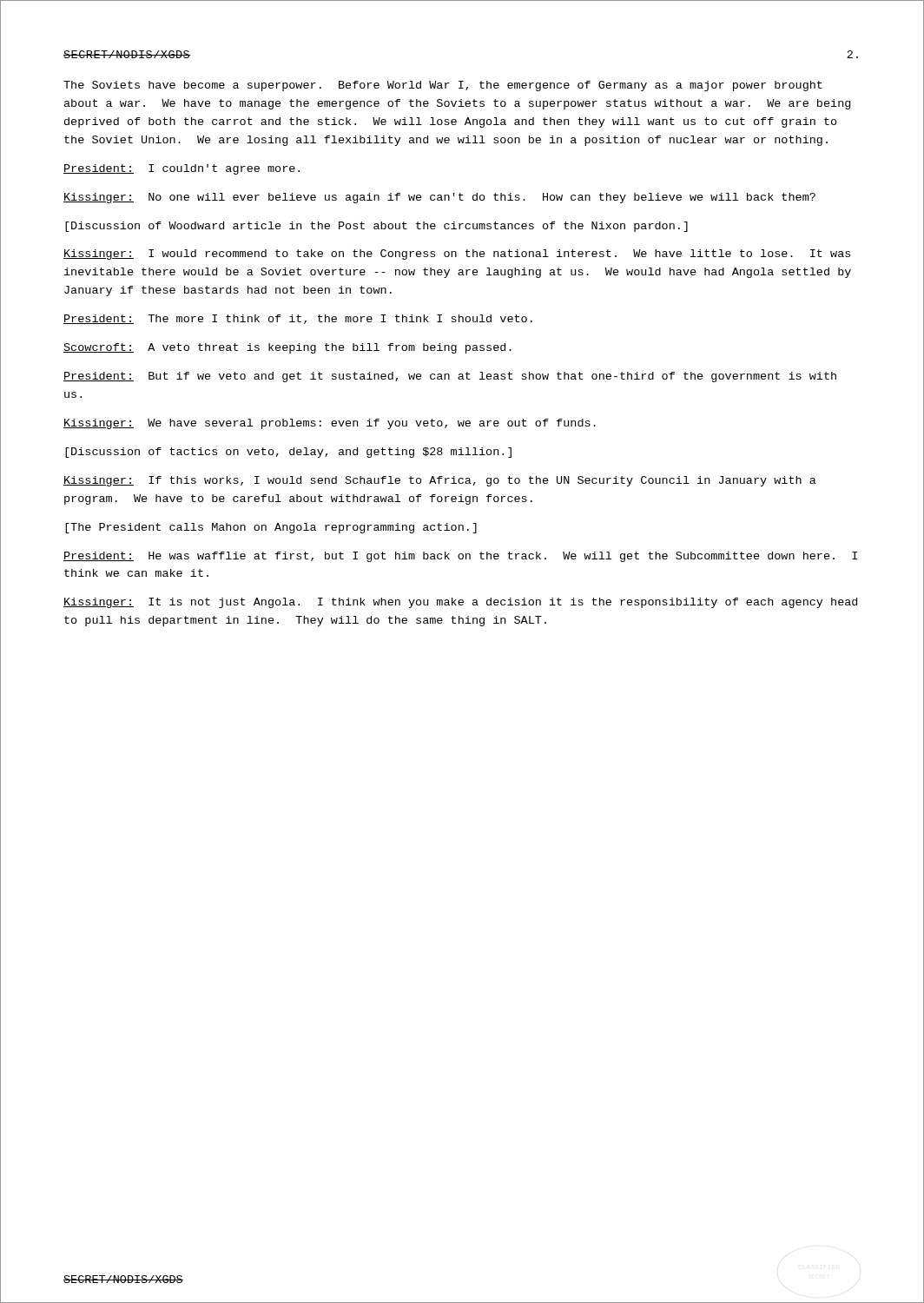Find the passage starting "Kissinger: It is not just Angola."
Image resolution: width=924 pixels, height=1303 pixels.
pos(461,612)
